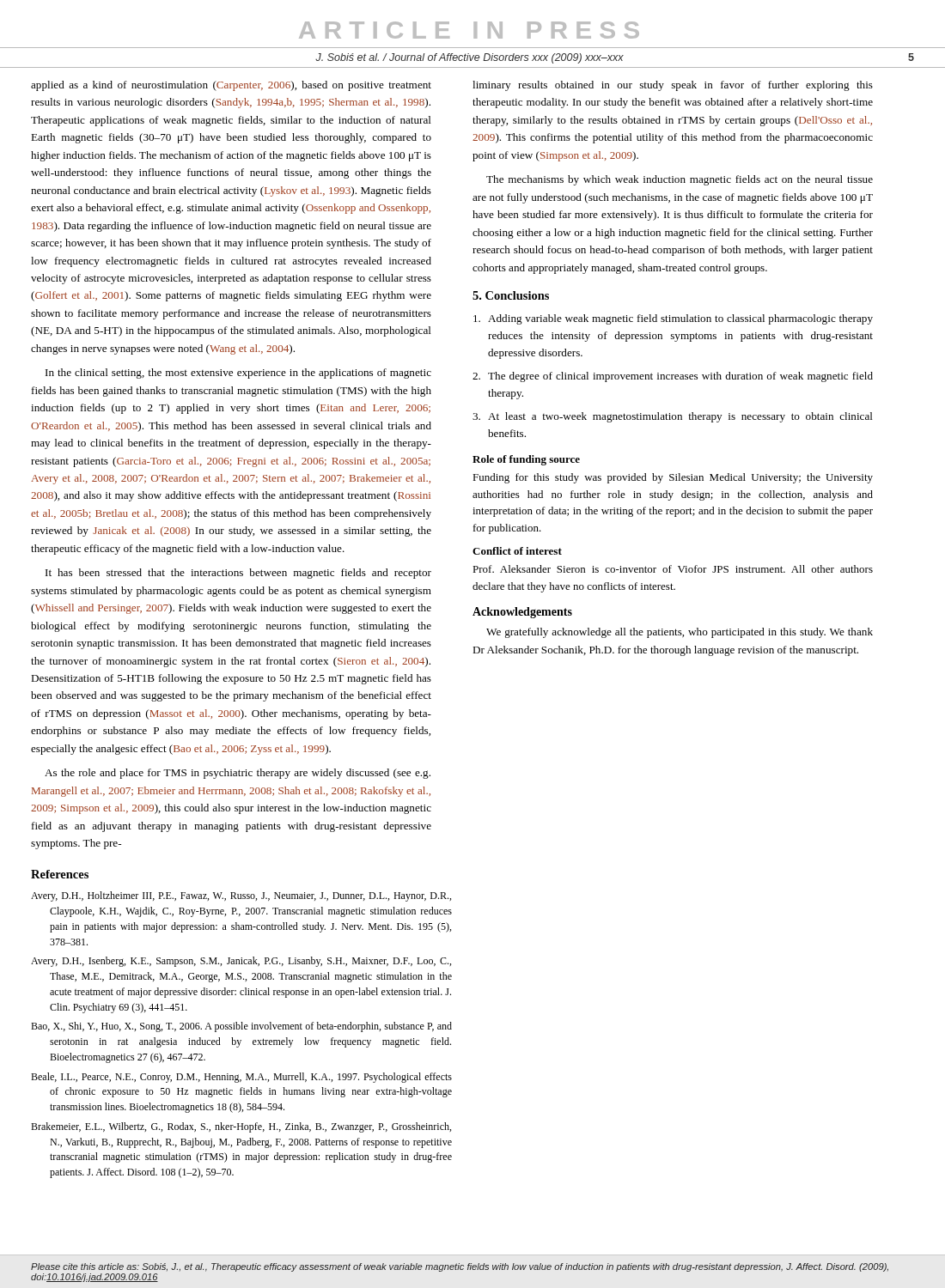Point to the block beginning "Beale, I.L., Pearce, N.E., Conroy, D.M.,"
The height and width of the screenshot is (1288, 945).
coord(241,1092)
